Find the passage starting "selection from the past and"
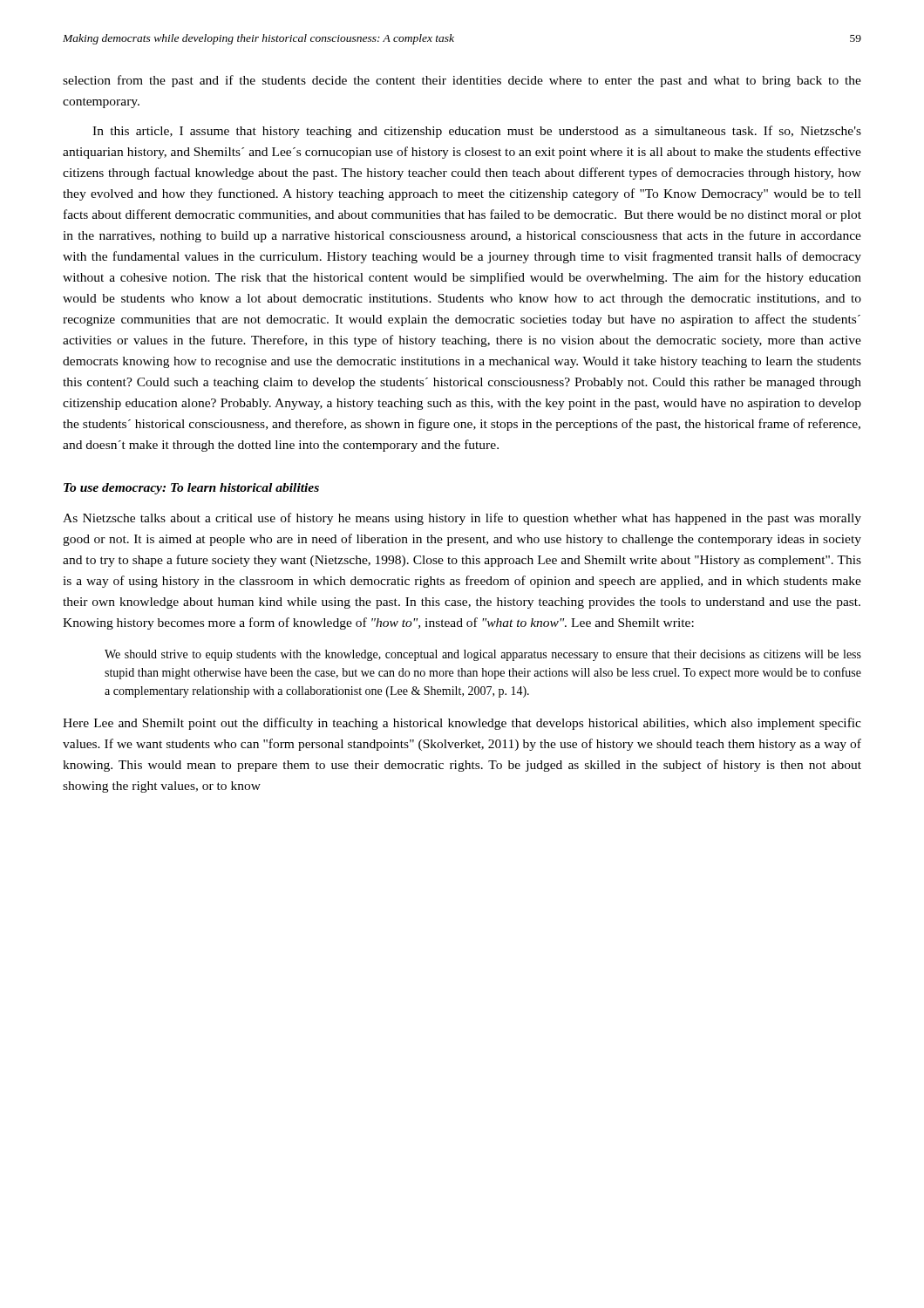The width and height of the screenshot is (924, 1308). pyautogui.click(x=462, y=90)
